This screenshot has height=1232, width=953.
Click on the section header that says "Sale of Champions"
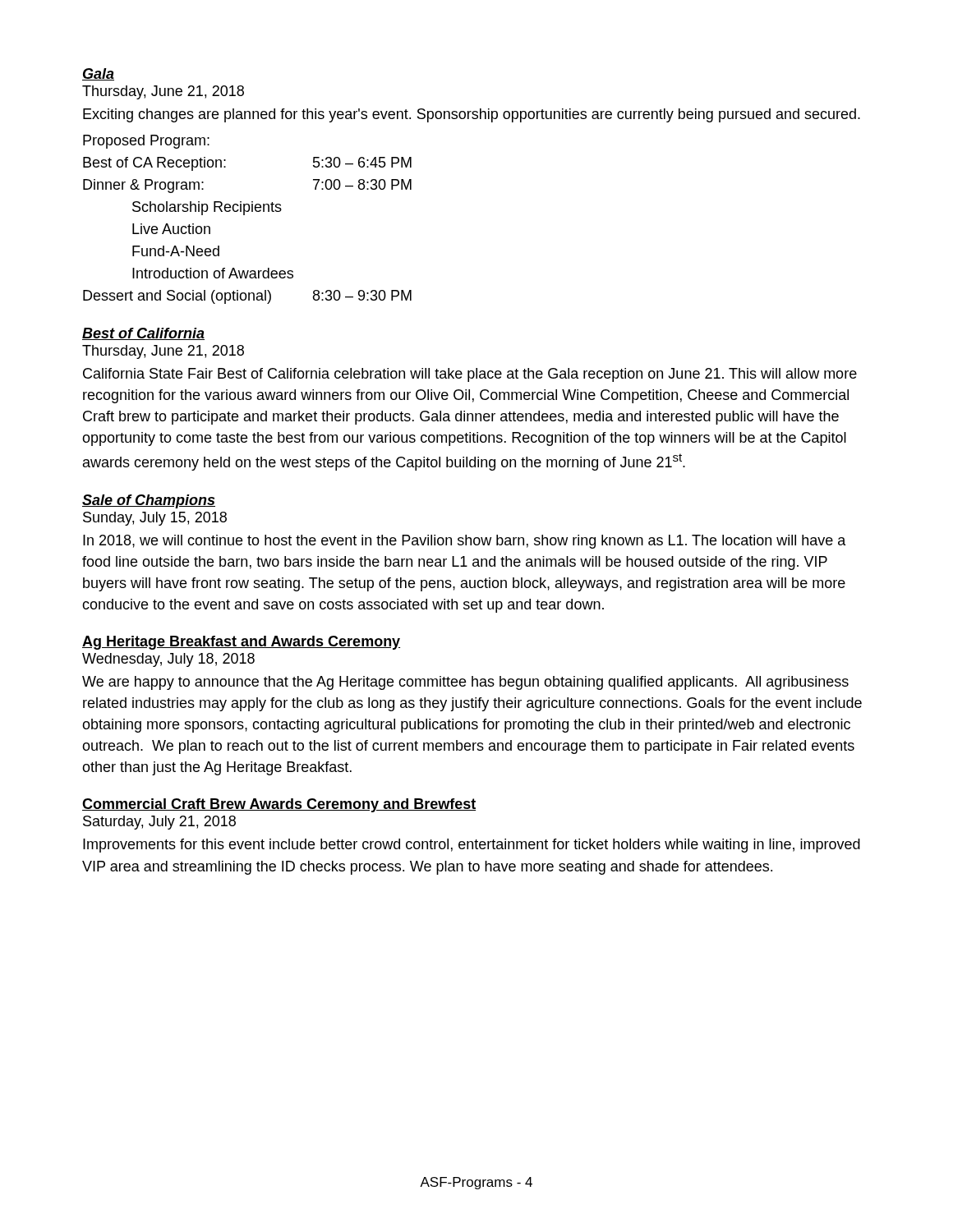pyautogui.click(x=149, y=500)
